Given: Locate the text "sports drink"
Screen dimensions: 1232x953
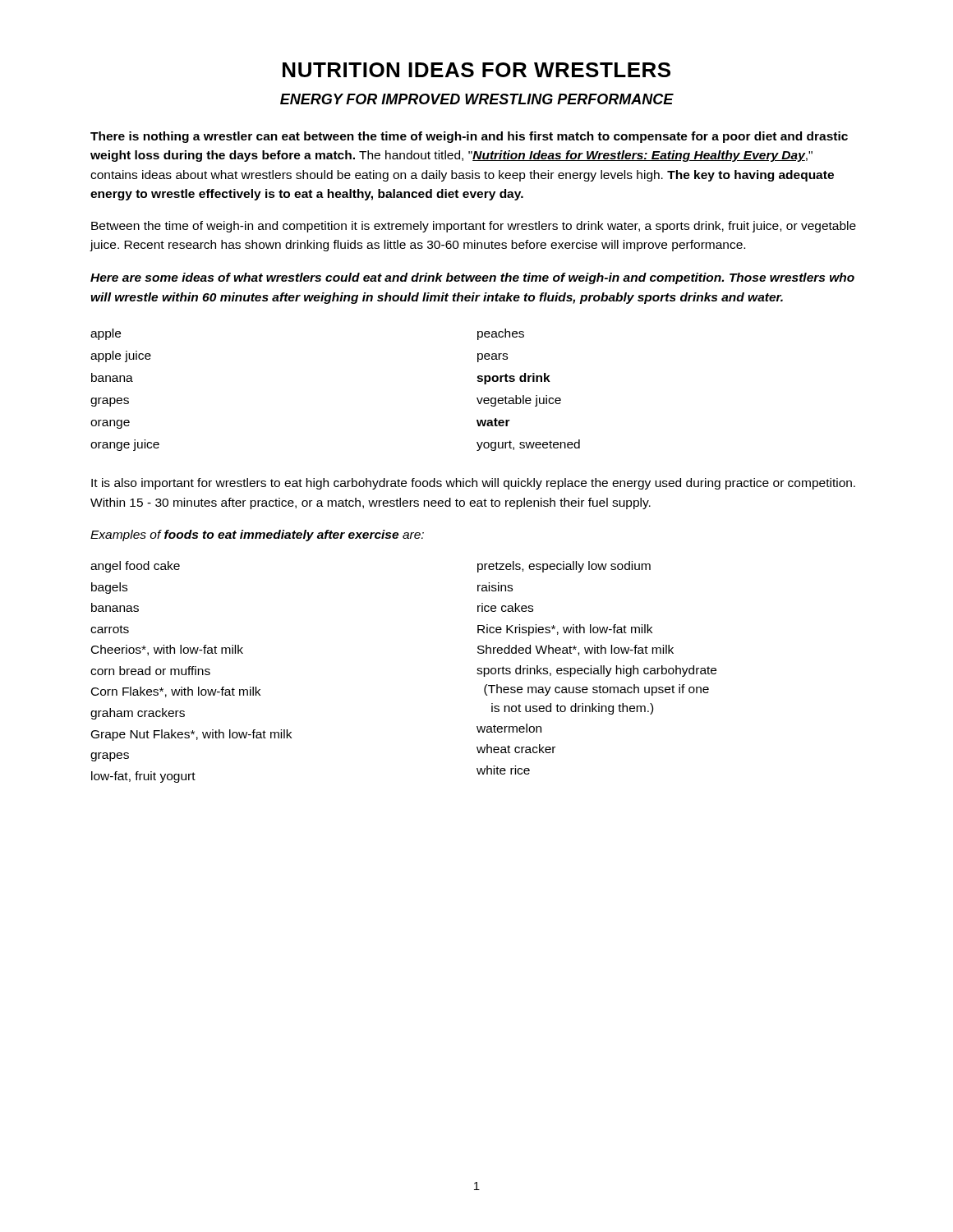Looking at the screenshot, I should (513, 377).
